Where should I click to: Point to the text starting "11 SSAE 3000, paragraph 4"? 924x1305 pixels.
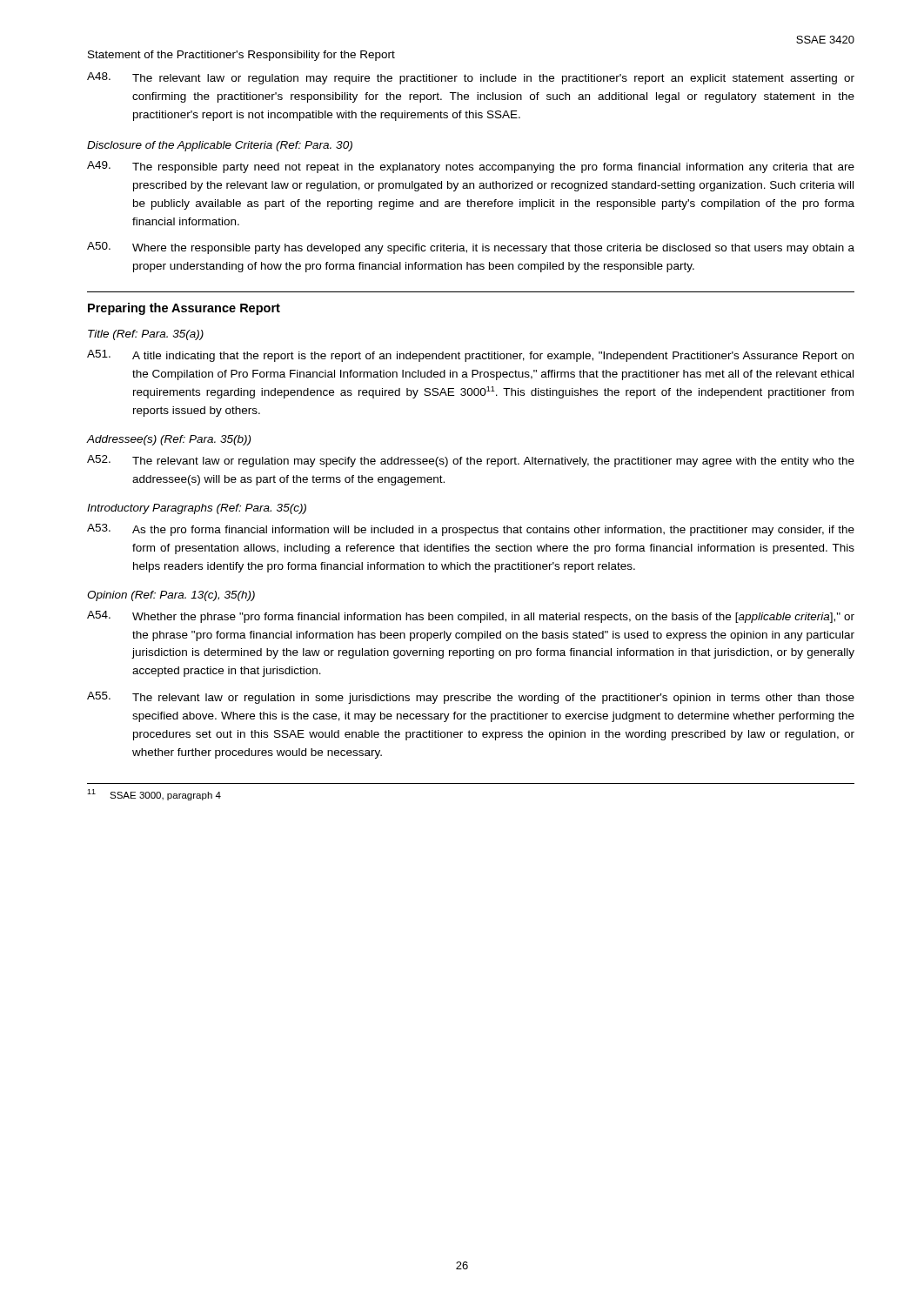pyautogui.click(x=154, y=795)
